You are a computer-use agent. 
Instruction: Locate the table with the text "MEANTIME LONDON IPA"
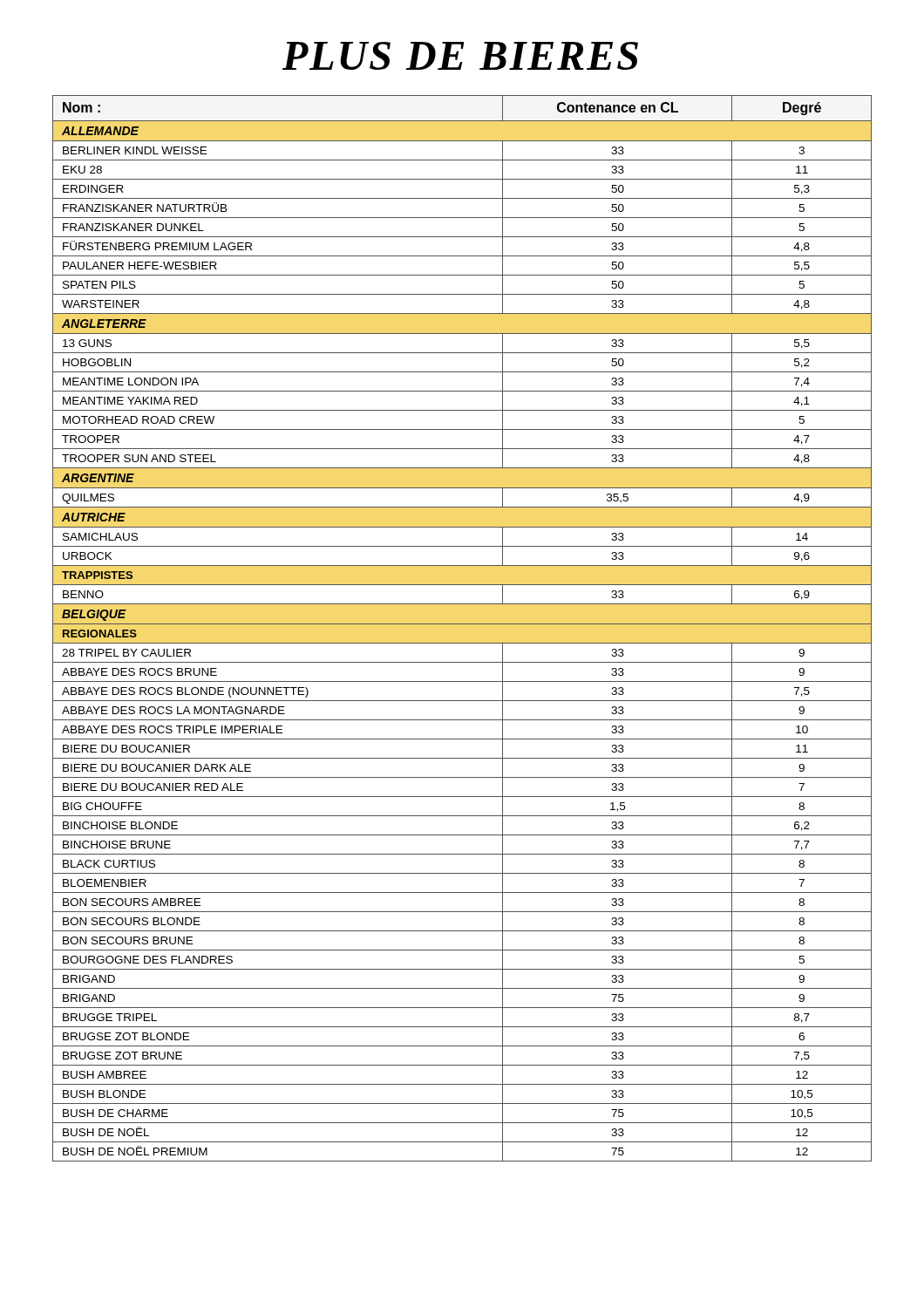(x=462, y=628)
